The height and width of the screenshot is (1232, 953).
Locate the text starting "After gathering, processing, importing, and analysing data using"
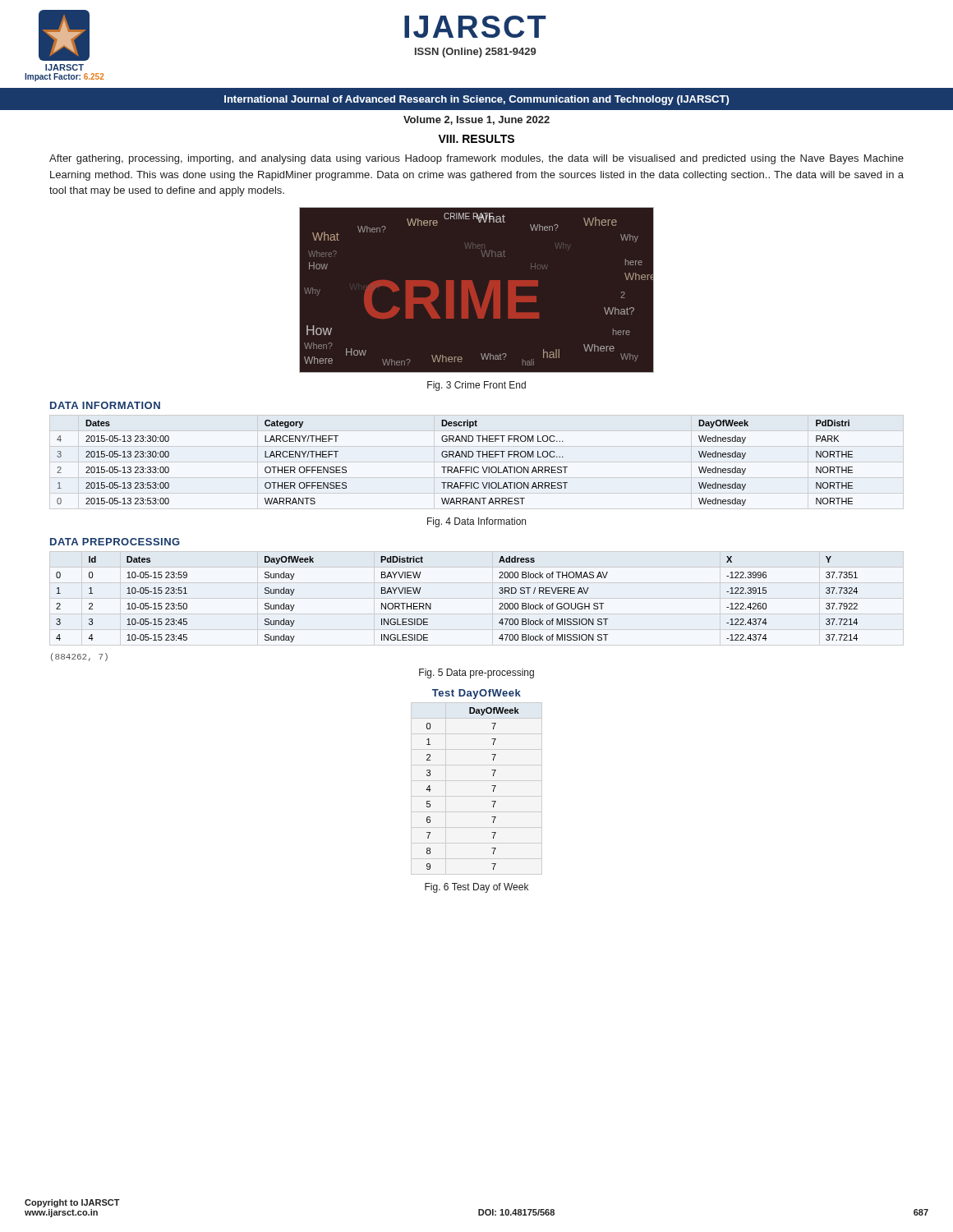[476, 174]
